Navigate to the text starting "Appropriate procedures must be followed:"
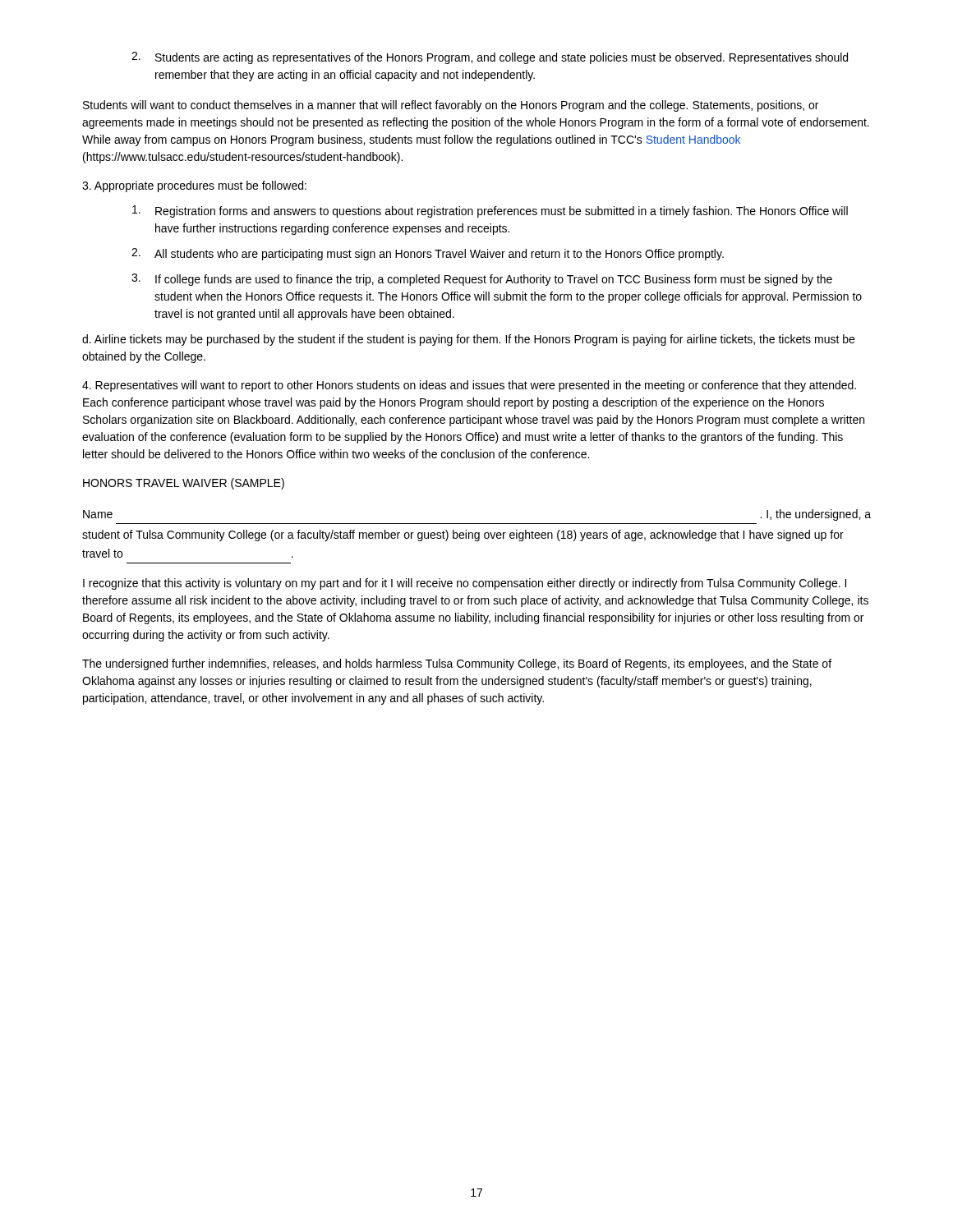The width and height of the screenshot is (953, 1232). 195,186
